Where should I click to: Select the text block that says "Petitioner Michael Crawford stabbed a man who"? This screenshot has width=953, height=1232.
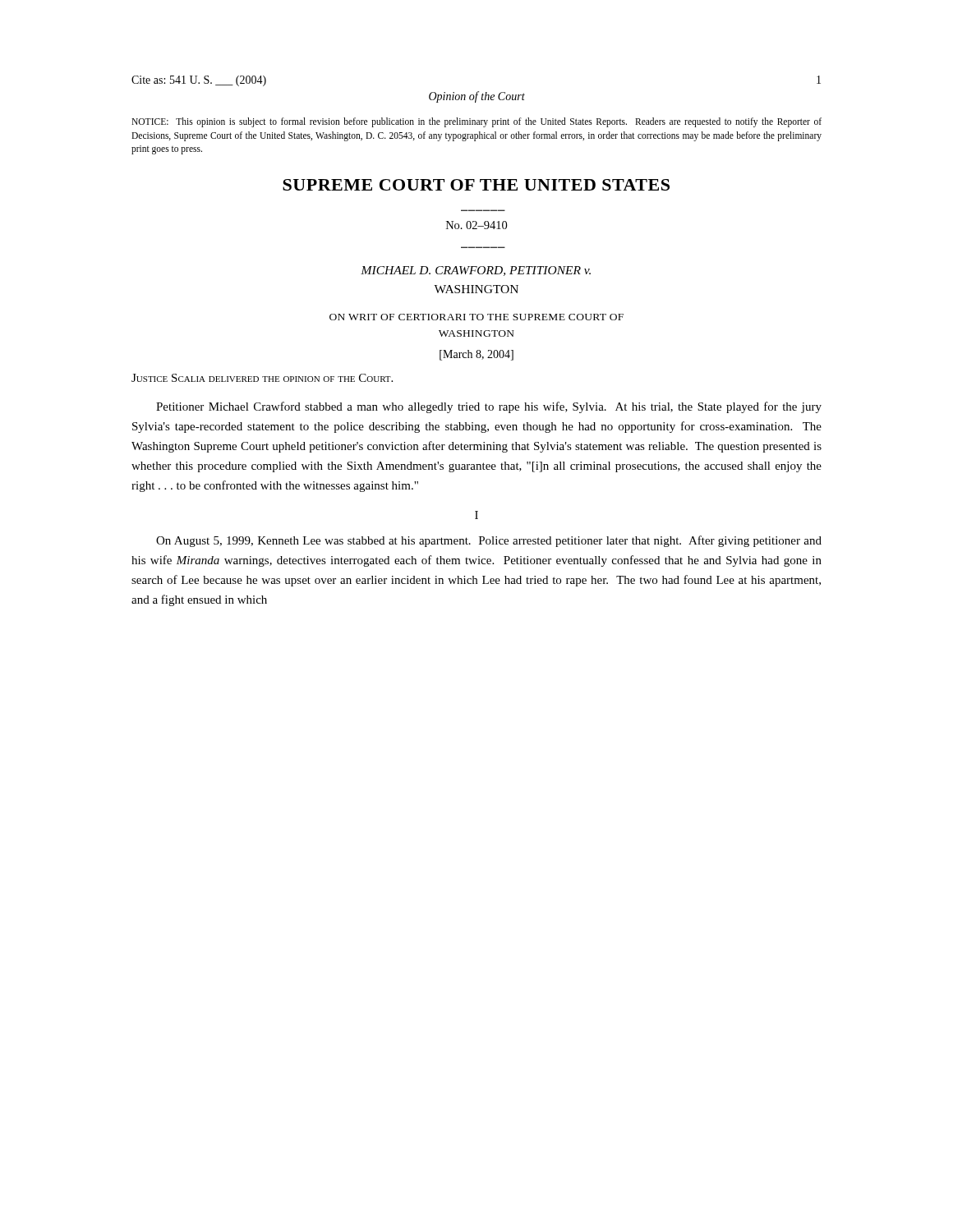(x=476, y=446)
